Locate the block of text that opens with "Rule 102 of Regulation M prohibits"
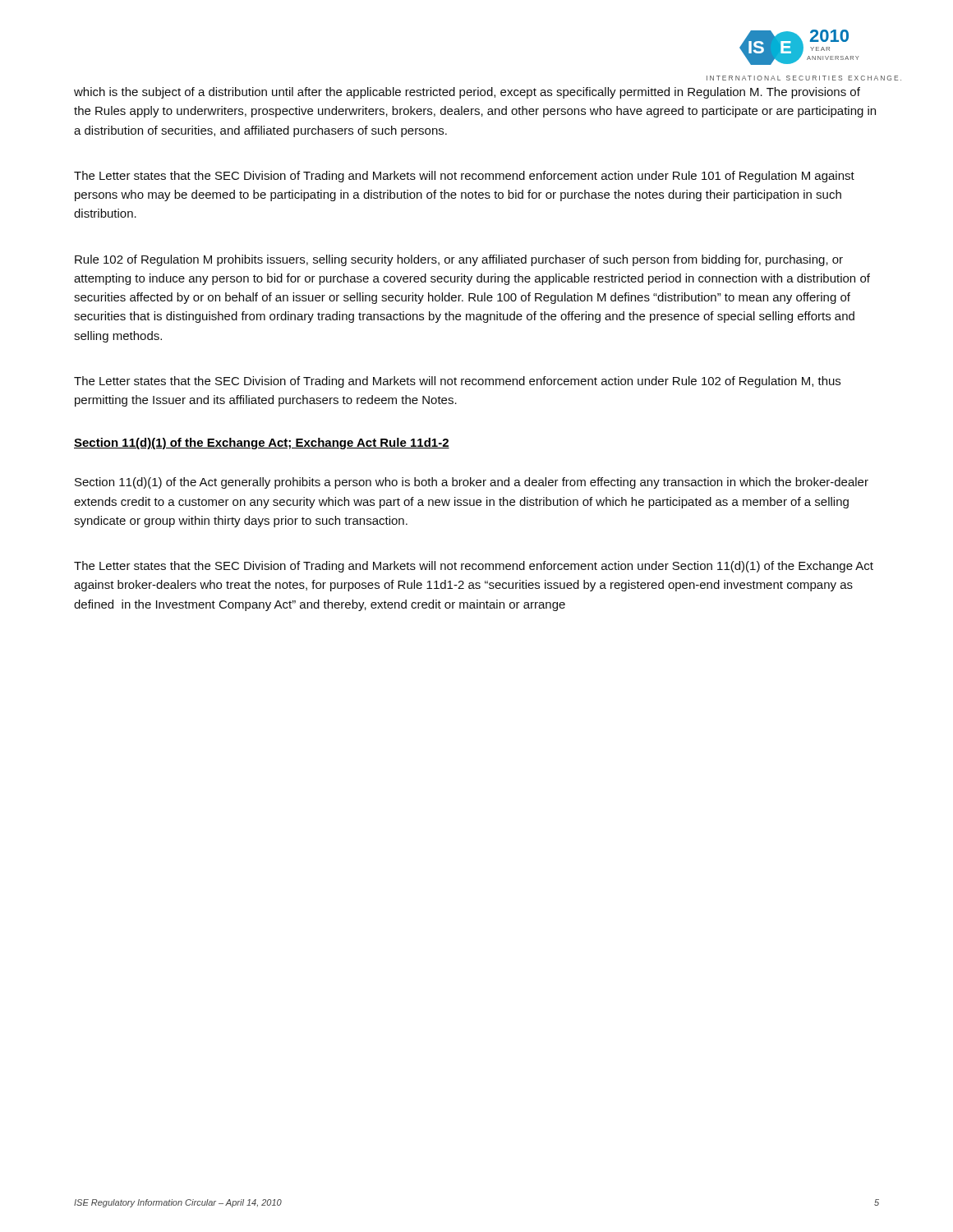 (x=472, y=297)
